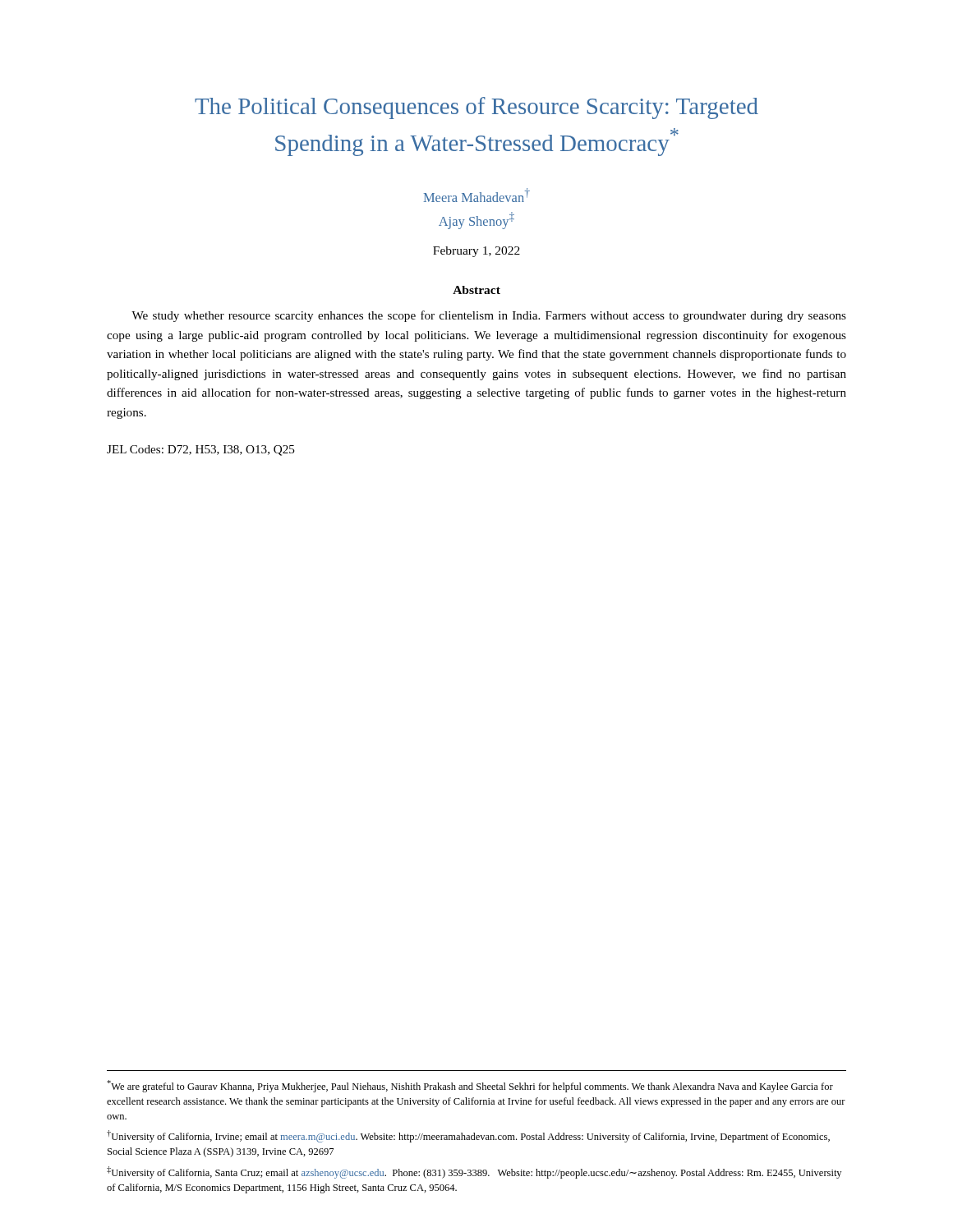
Task: Find the block on this page that starts "†University of California, Irvine; email at"
Action: 468,1143
